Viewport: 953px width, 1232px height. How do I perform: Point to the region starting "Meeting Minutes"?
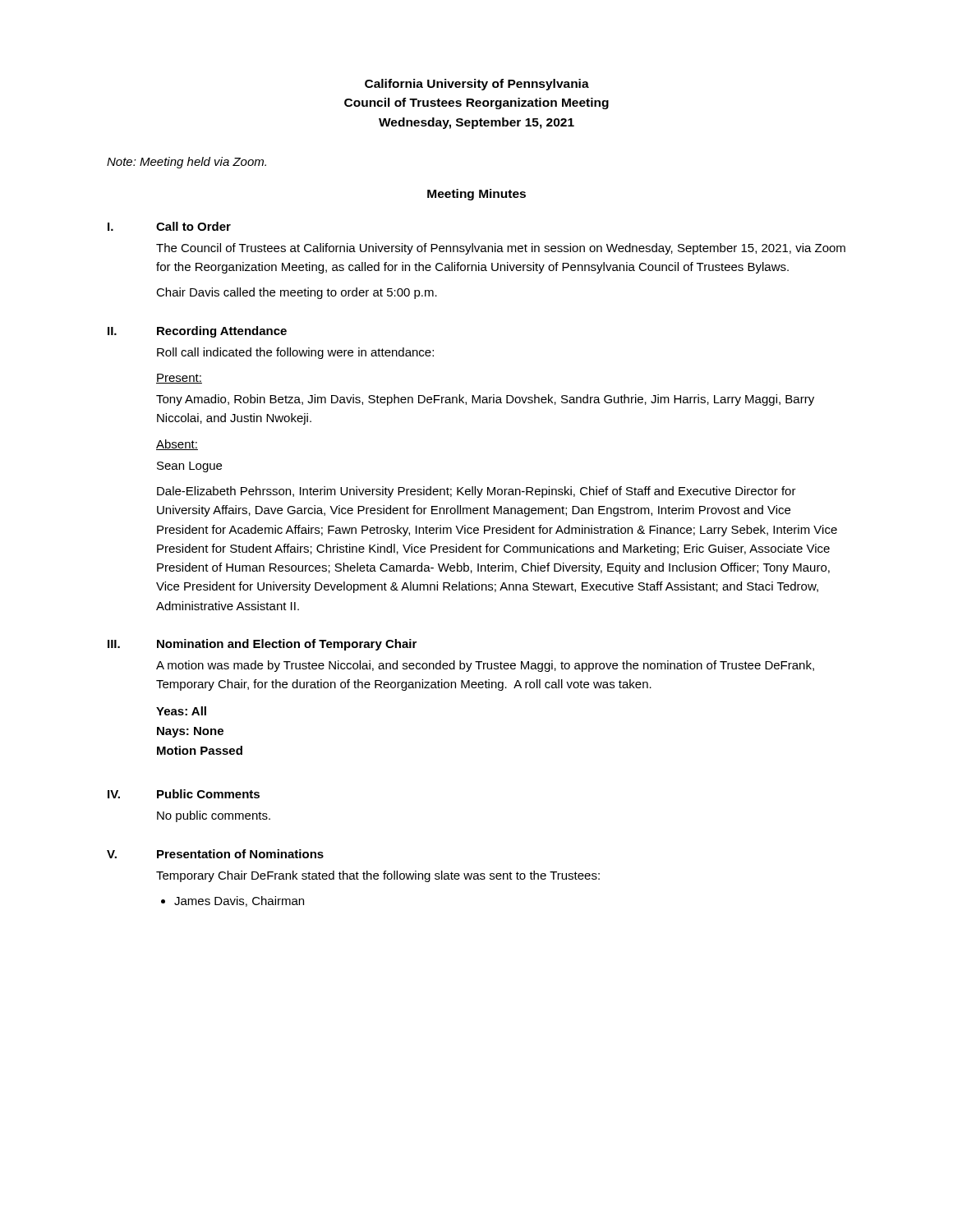(476, 193)
